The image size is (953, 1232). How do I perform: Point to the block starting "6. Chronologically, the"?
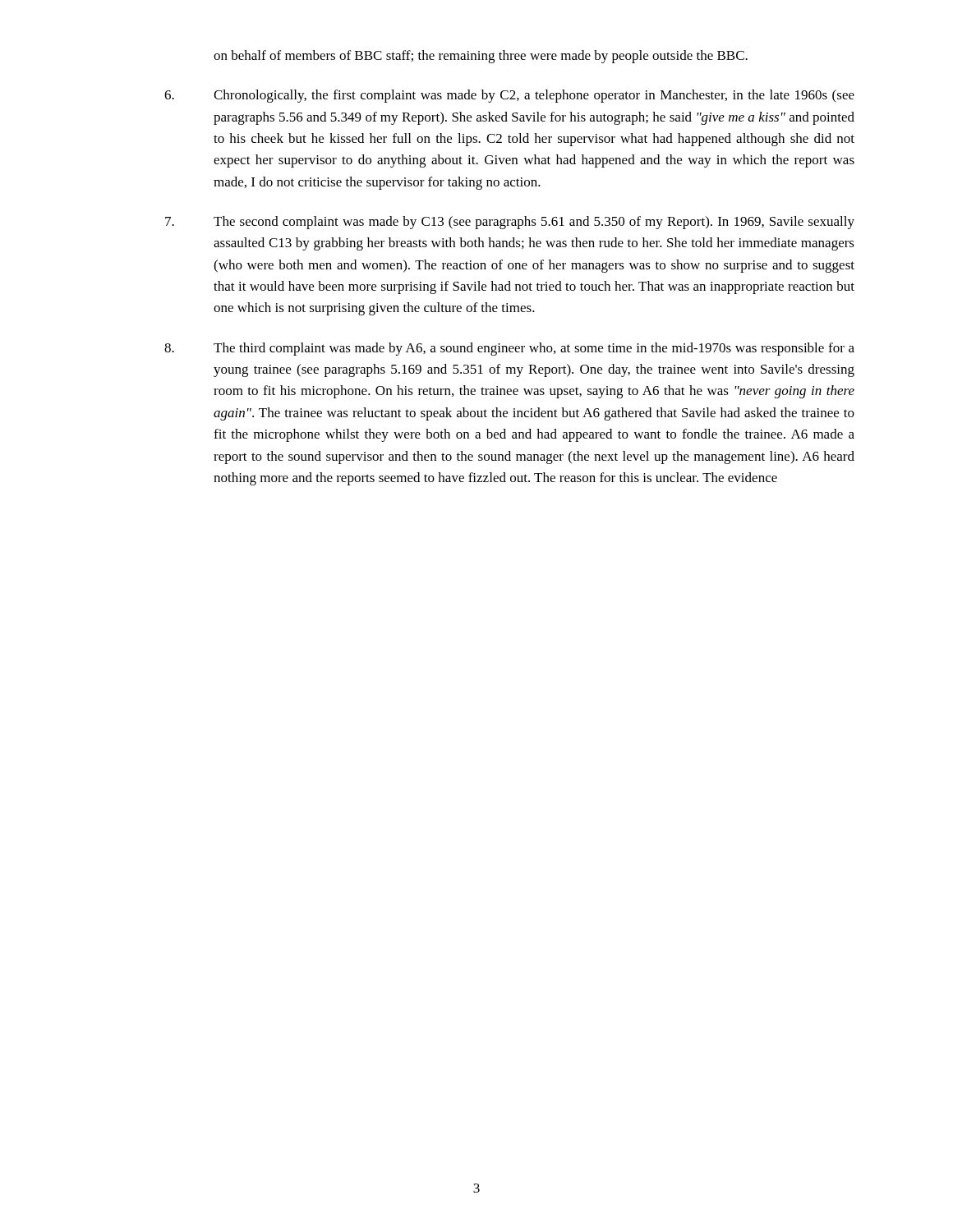[509, 139]
